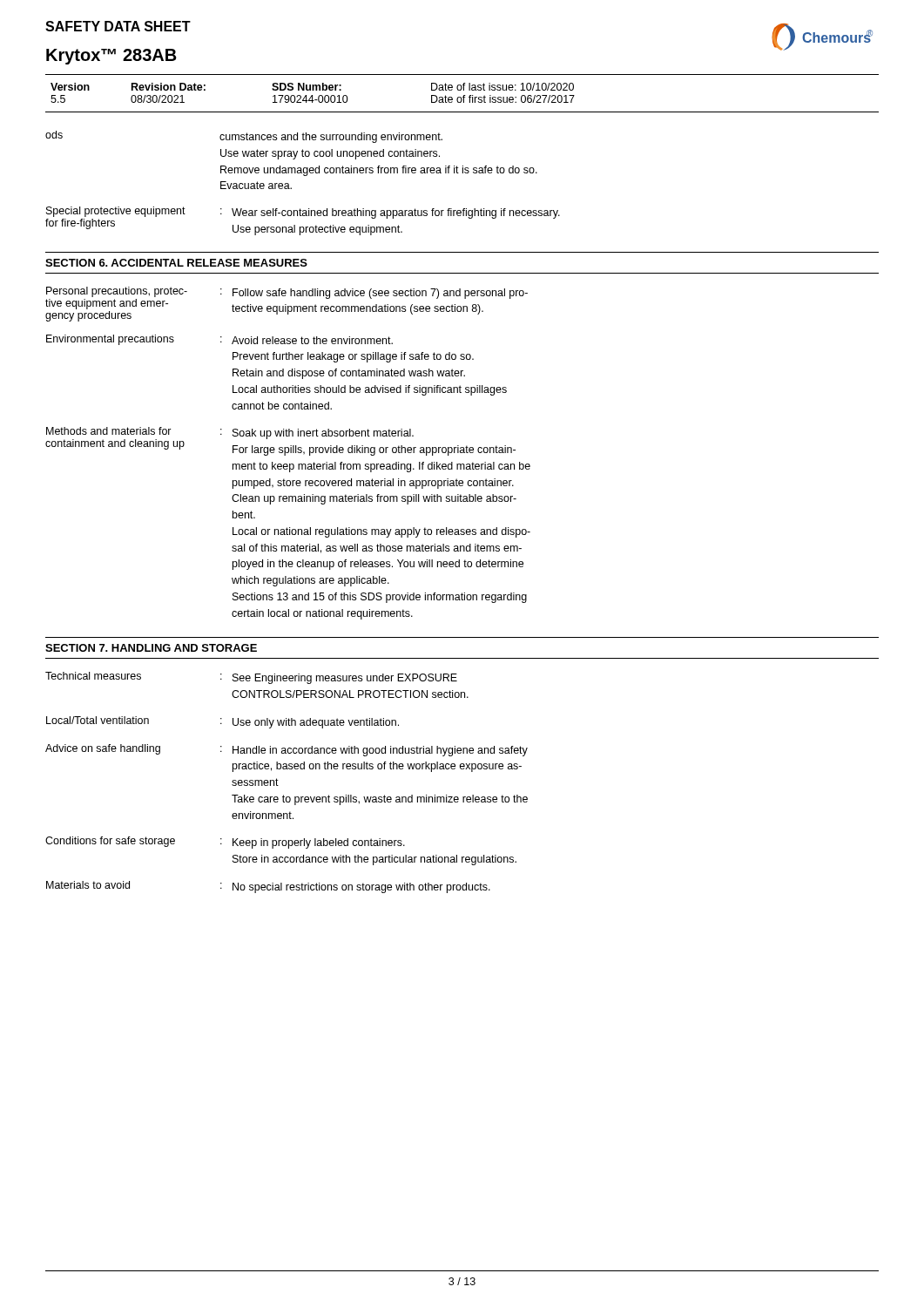Click where it says "SAFETY DATA SHEET"

click(x=118, y=27)
